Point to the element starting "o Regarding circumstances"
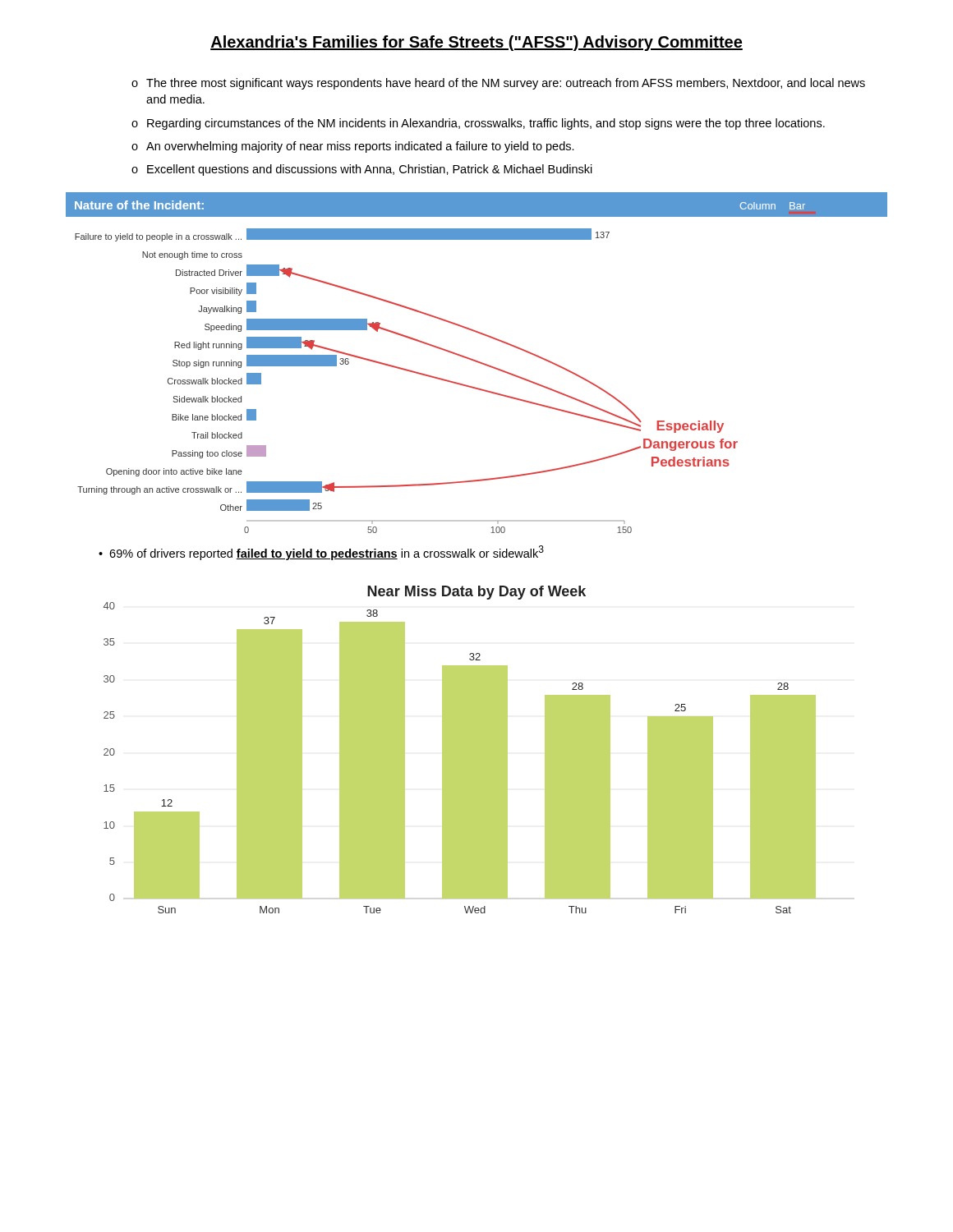This screenshot has width=953, height=1232. coord(478,123)
